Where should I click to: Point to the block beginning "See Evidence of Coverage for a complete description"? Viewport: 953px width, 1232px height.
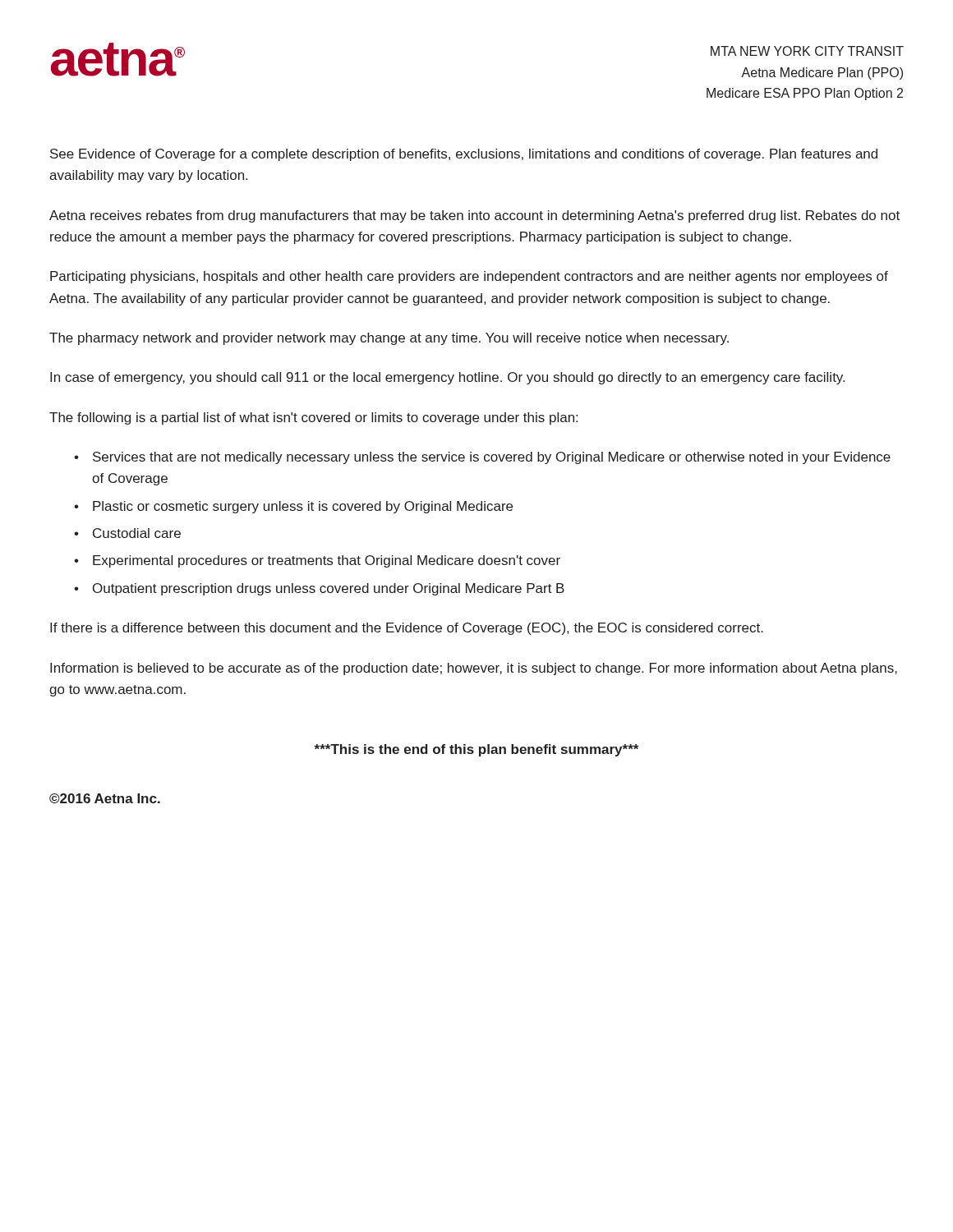[x=464, y=165]
